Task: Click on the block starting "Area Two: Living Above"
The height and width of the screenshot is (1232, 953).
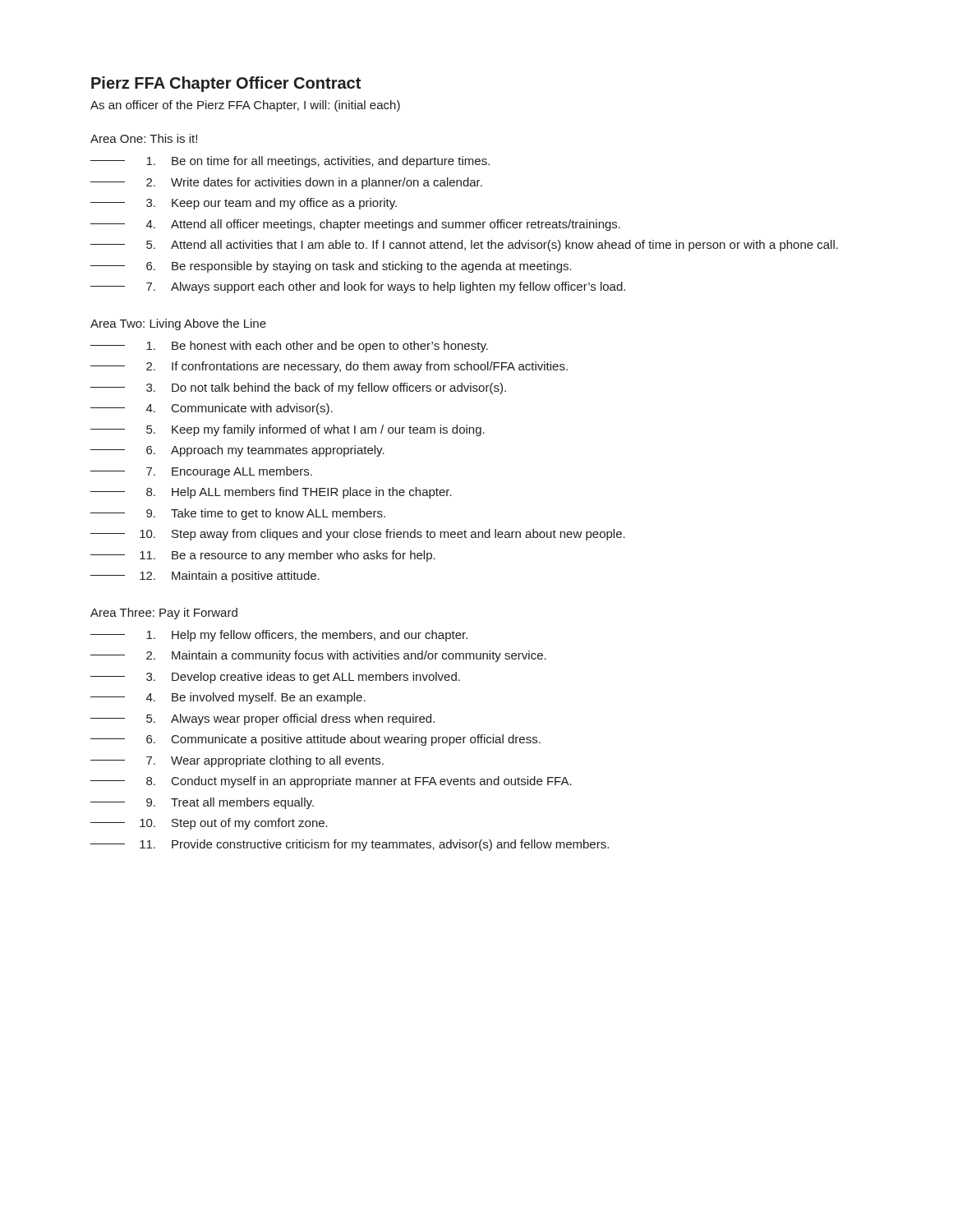Action: pyautogui.click(x=178, y=323)
